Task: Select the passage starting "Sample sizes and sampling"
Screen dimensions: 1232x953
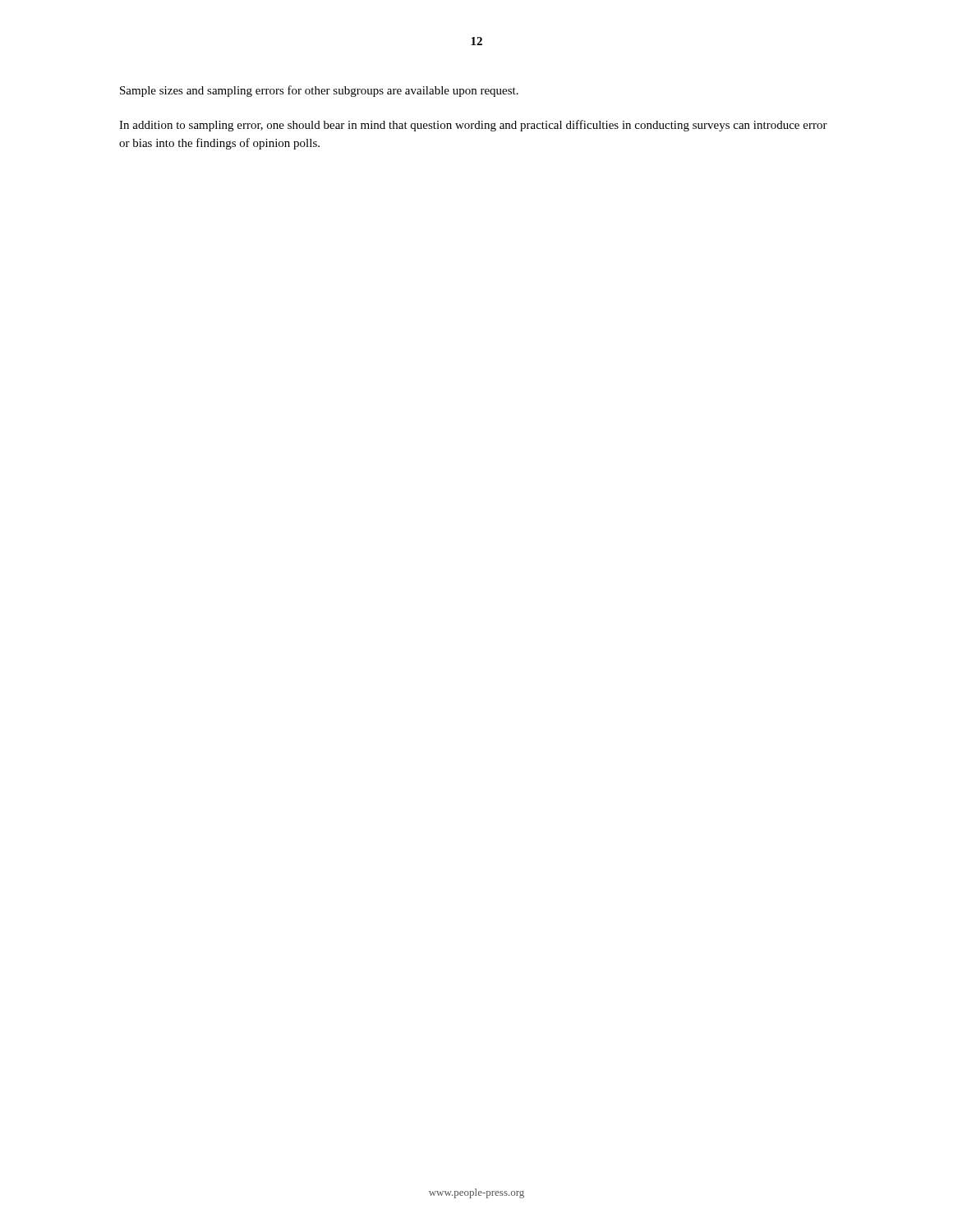Action: point(319,90)
